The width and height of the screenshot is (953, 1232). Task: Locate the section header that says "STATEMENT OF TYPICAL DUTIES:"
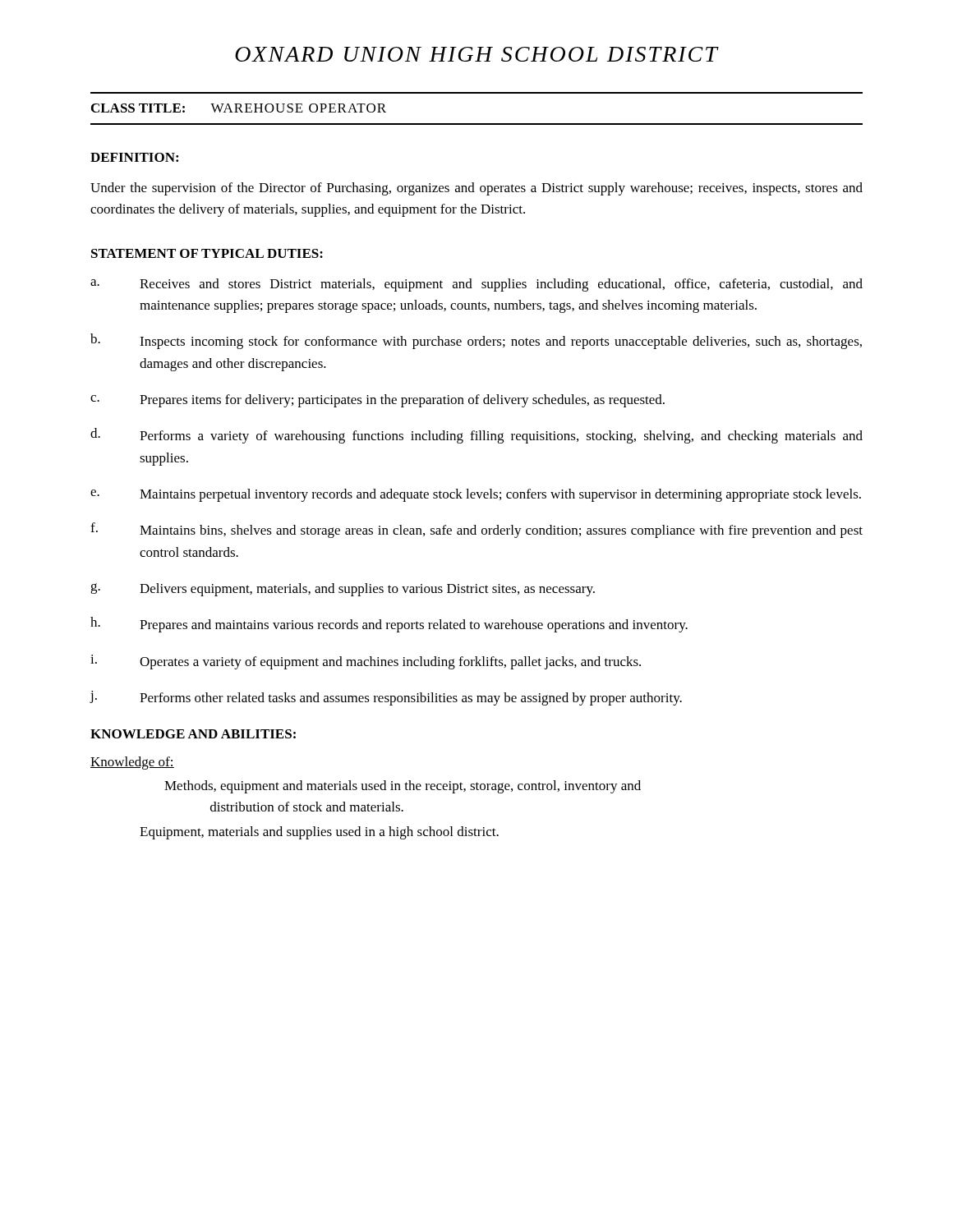207,253
